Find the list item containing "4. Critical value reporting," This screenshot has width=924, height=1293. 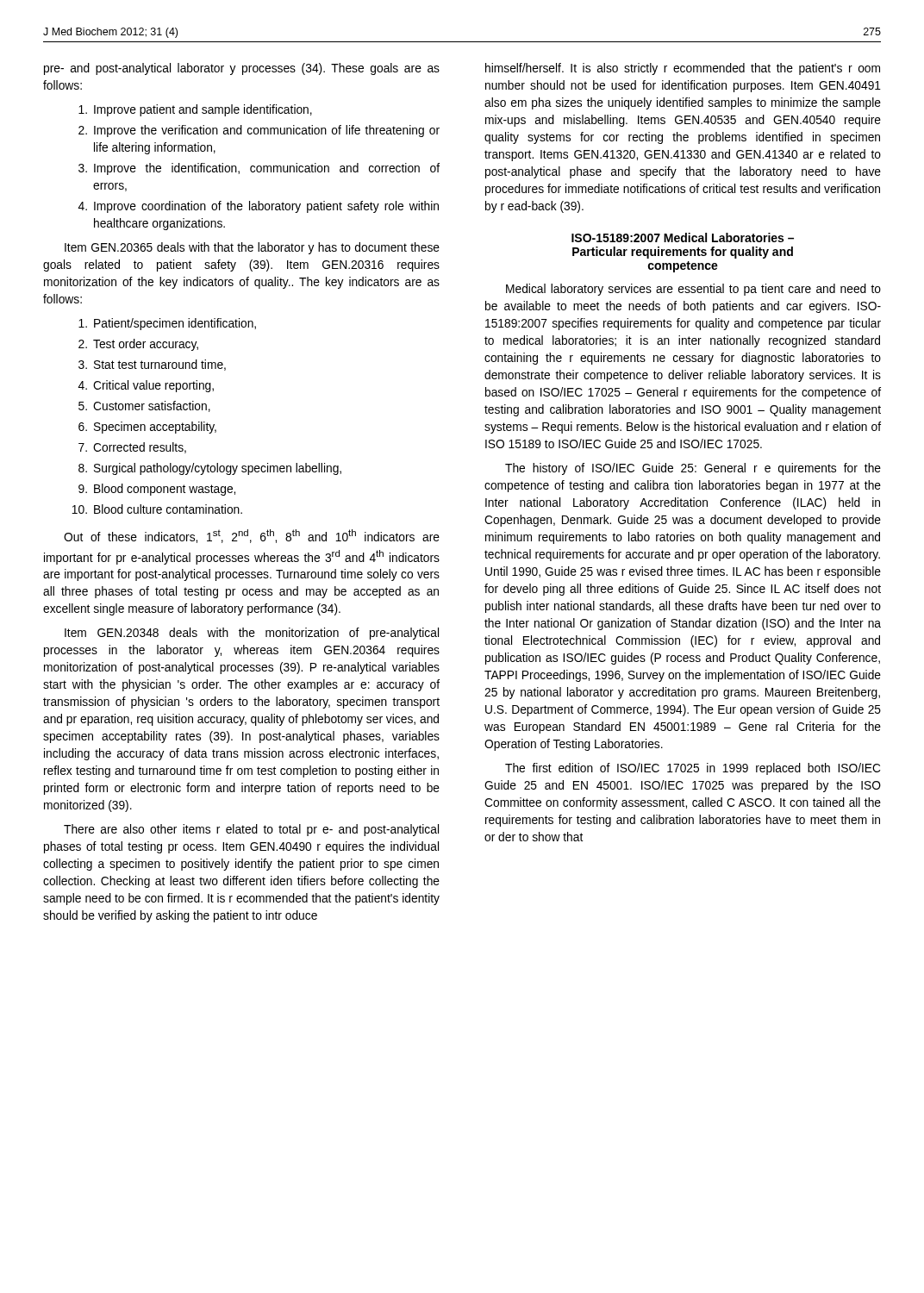[146, 386]
